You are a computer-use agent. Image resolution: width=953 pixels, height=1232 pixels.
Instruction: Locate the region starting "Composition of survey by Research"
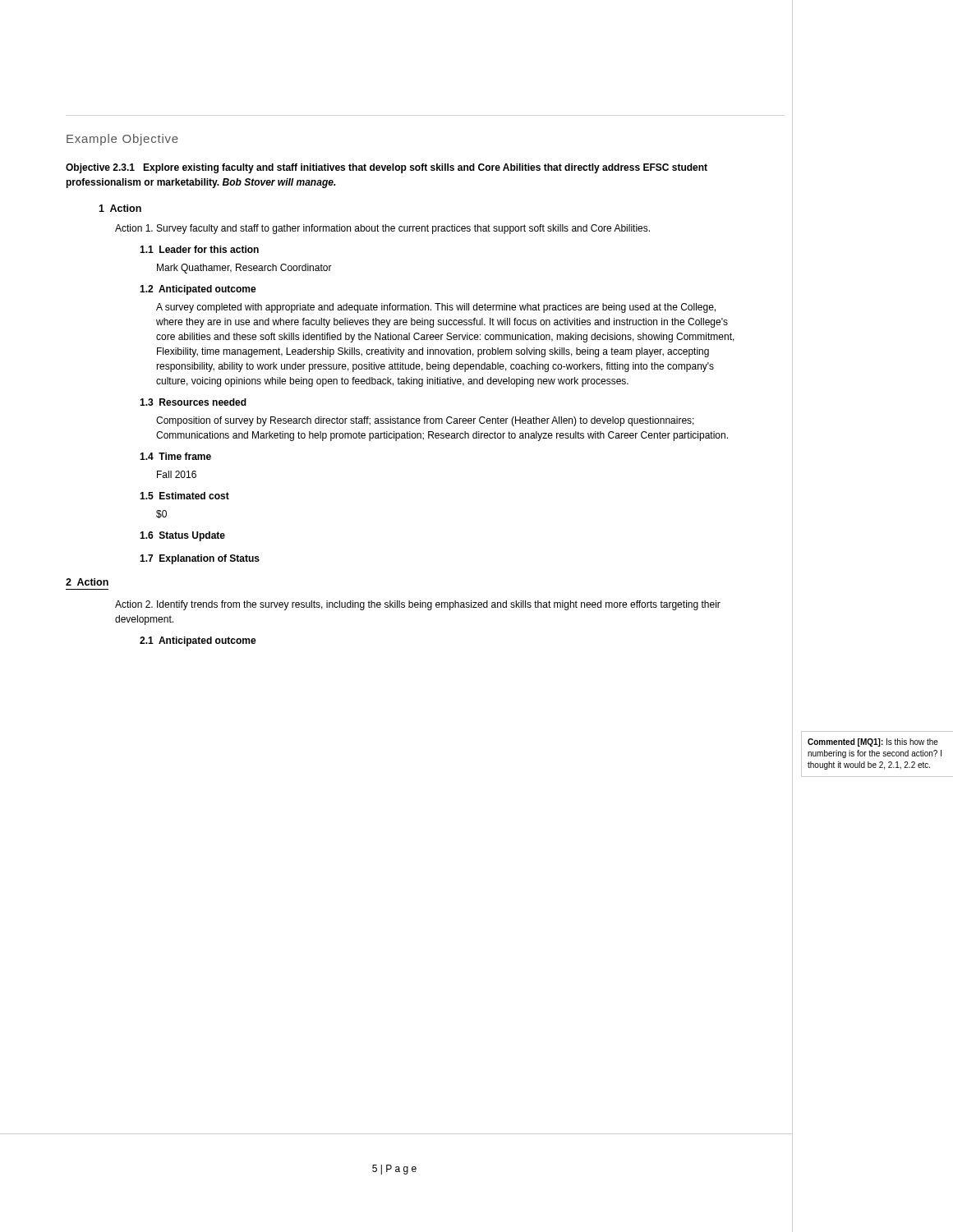[x=442, y=428]
